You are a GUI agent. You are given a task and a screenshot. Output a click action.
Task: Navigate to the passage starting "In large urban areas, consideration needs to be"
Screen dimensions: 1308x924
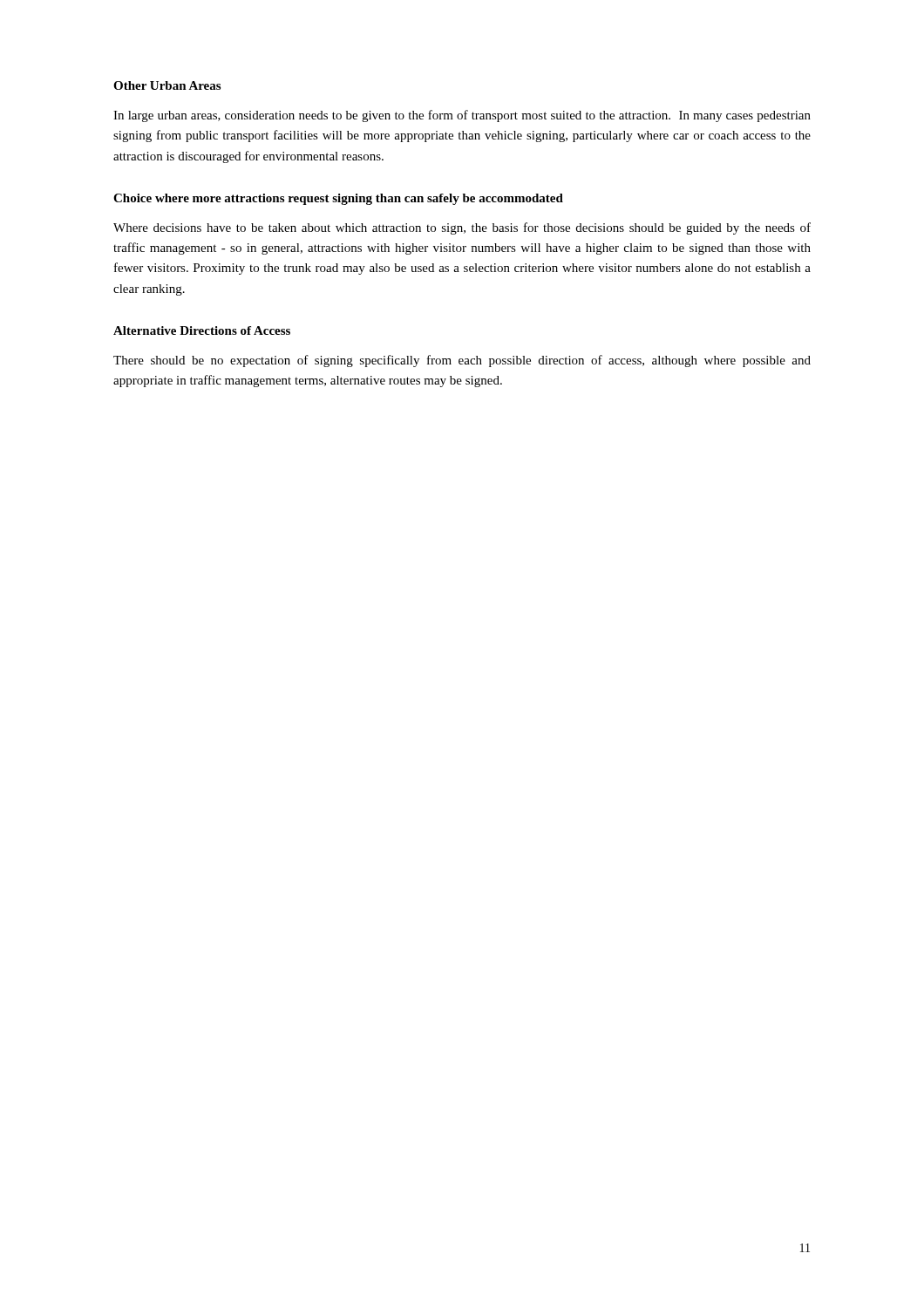tap(462, 135)
